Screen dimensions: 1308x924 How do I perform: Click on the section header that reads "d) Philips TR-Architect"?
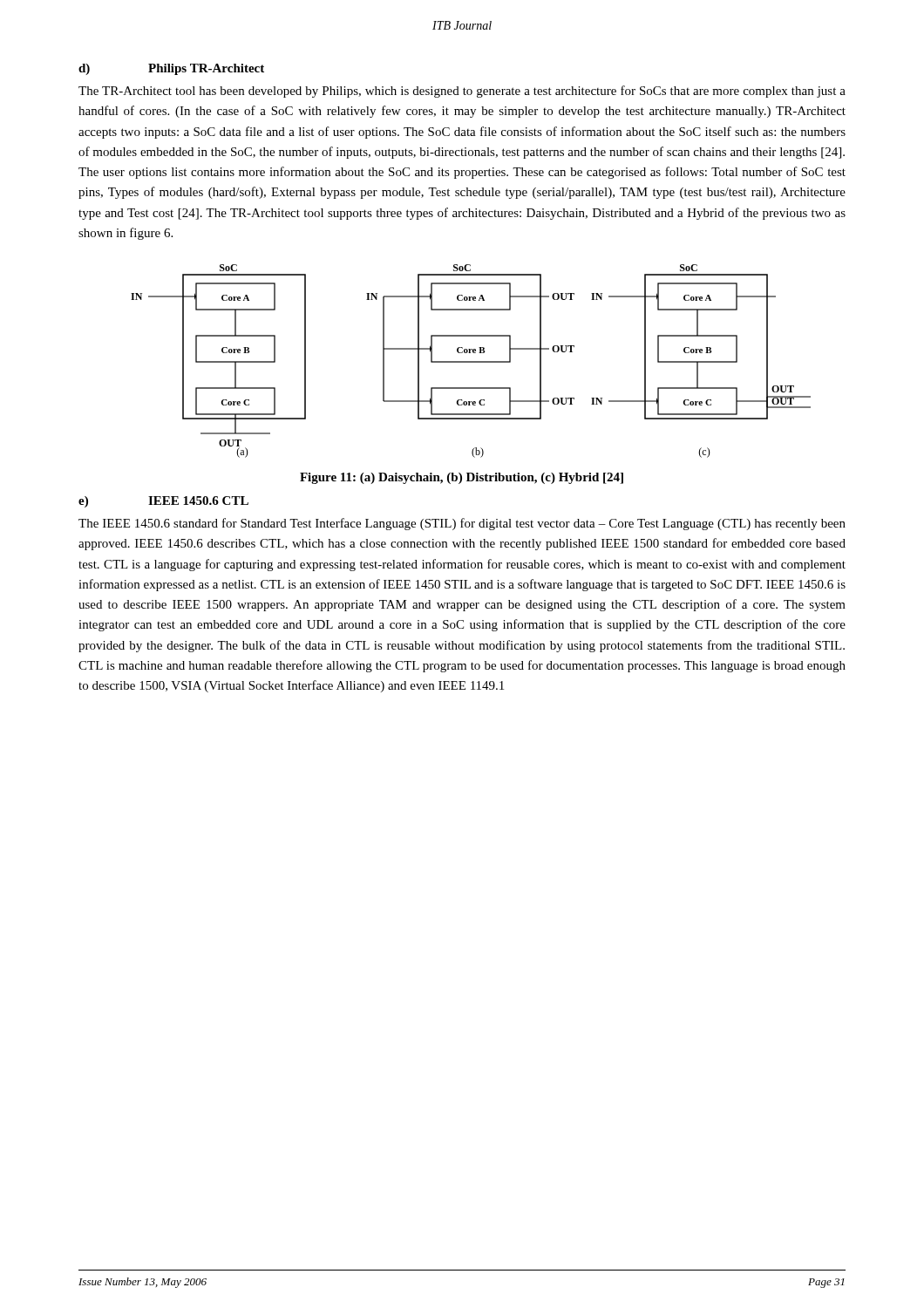point(171,68)
